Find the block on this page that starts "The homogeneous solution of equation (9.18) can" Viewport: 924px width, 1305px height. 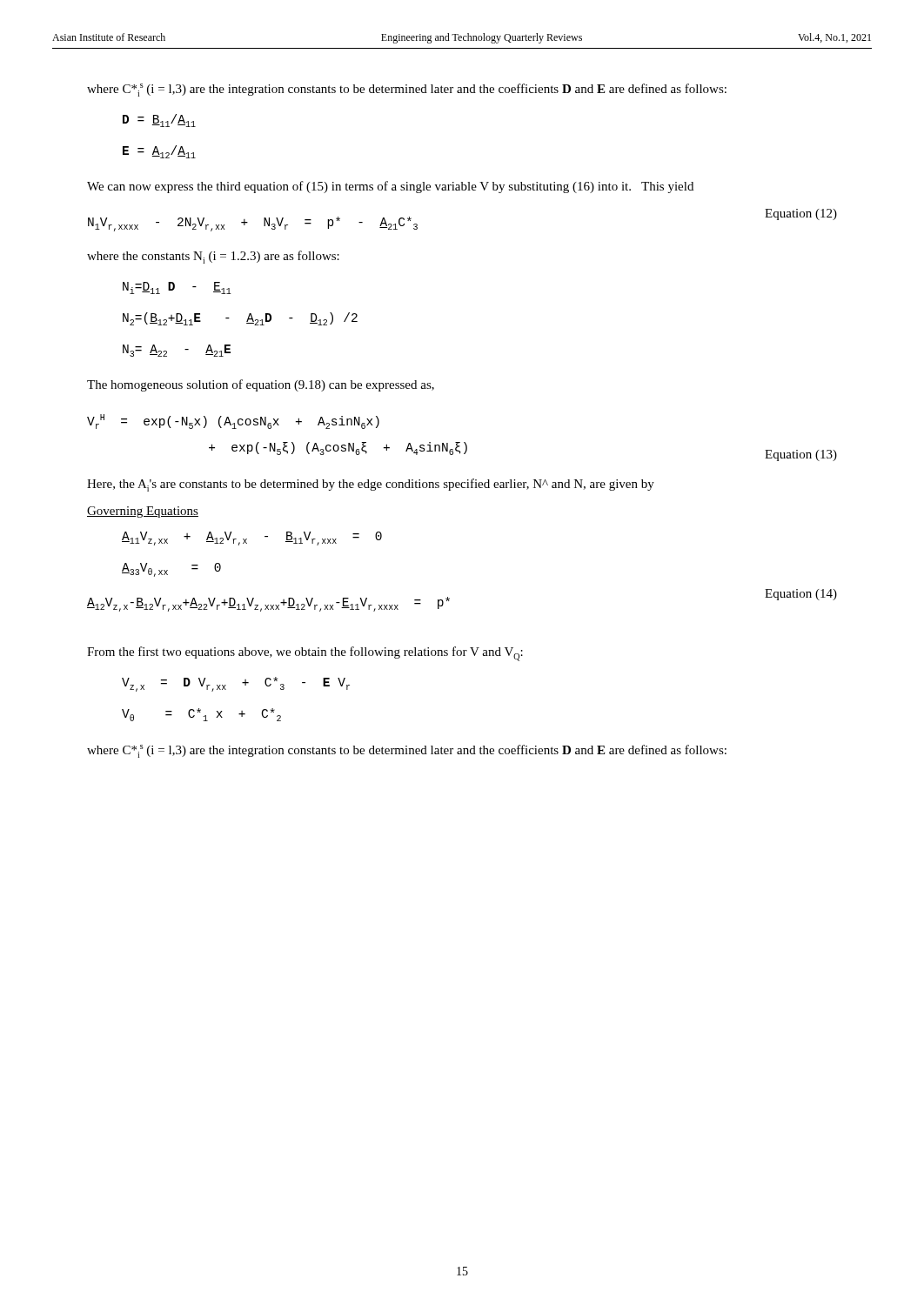coord(261,384)
